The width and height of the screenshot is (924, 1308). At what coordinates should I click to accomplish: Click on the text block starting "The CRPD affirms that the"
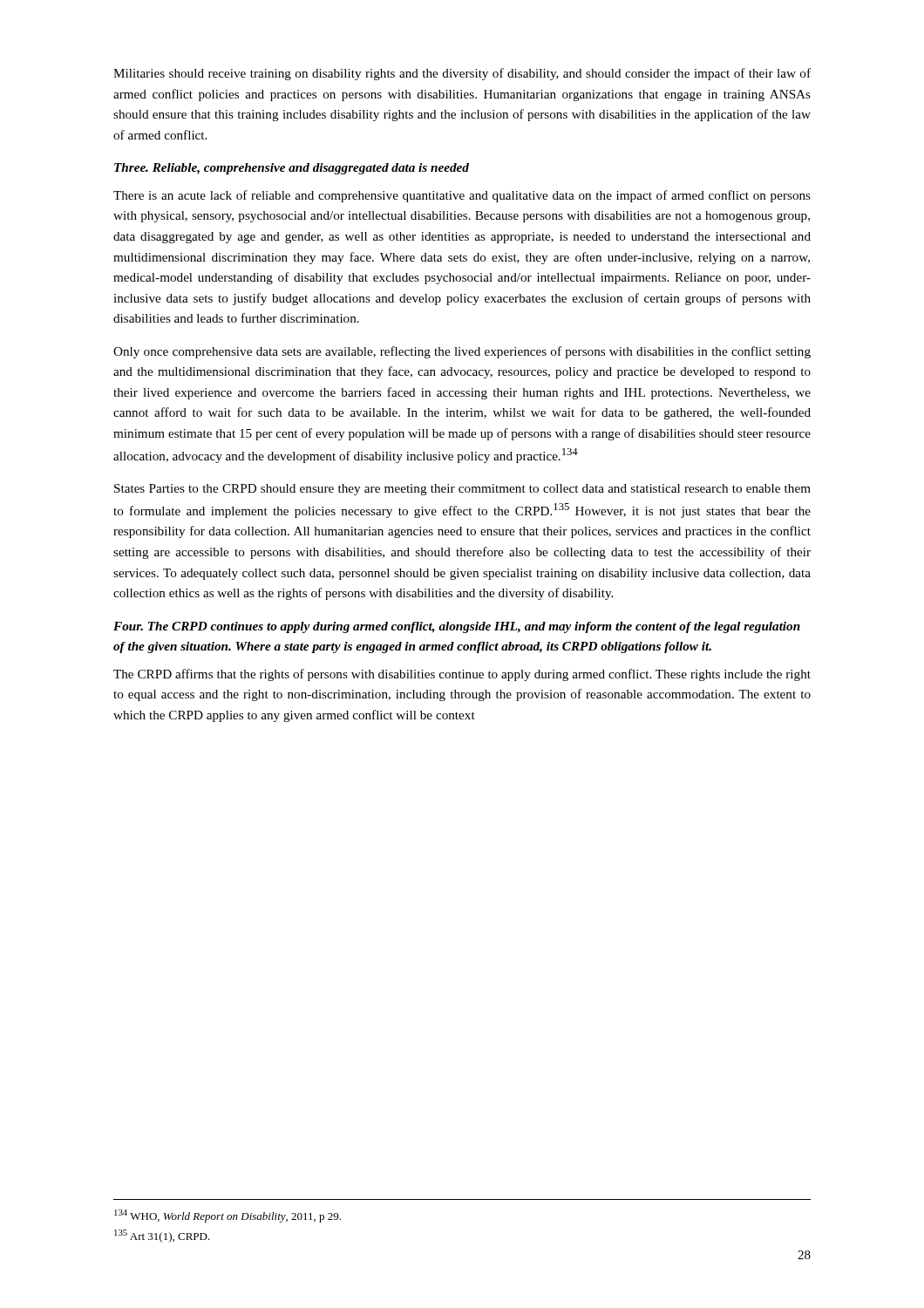click(x=462, y=694)
